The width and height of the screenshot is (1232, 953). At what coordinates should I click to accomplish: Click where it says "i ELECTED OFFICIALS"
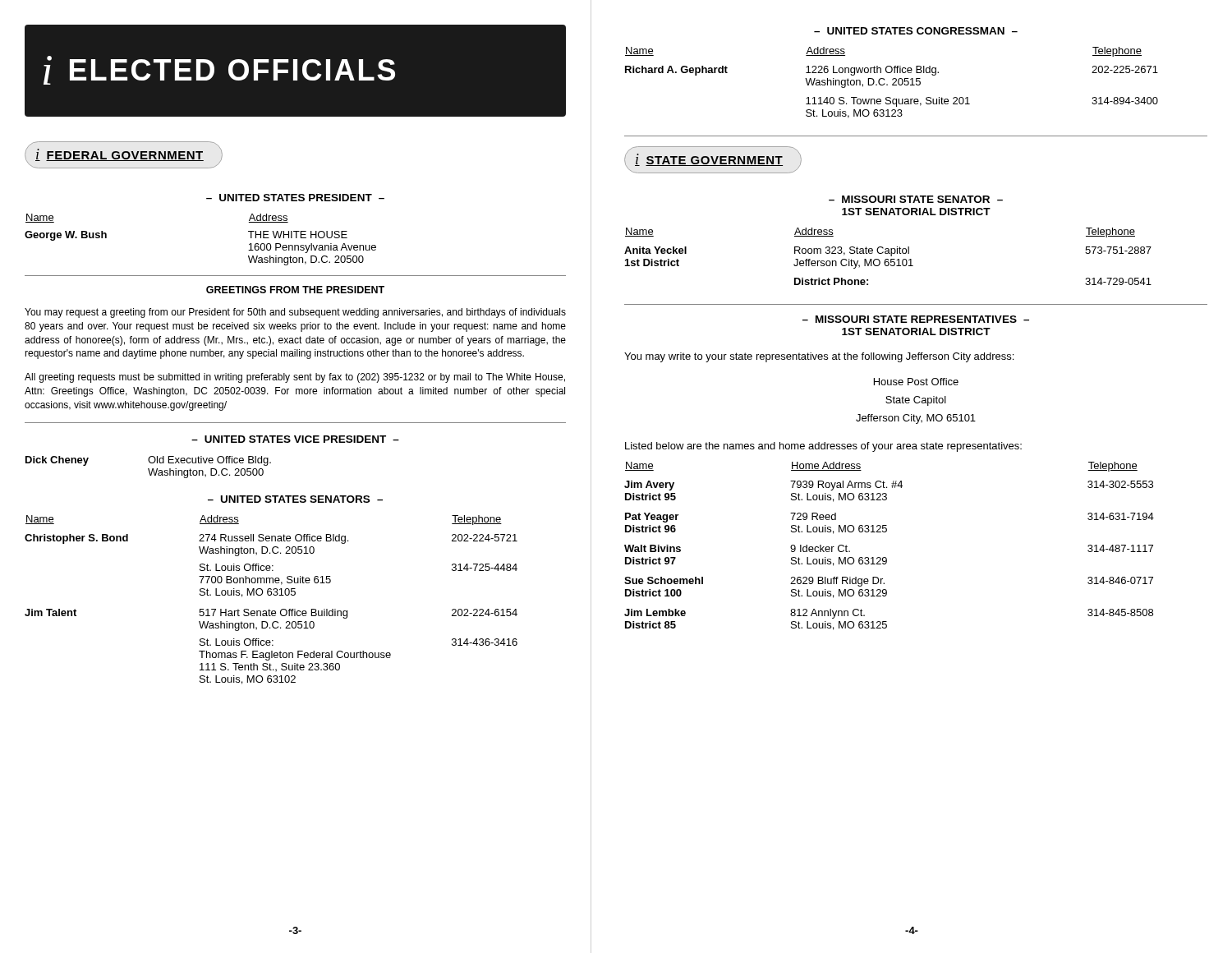pyautogui.click(x=295, y=71)
